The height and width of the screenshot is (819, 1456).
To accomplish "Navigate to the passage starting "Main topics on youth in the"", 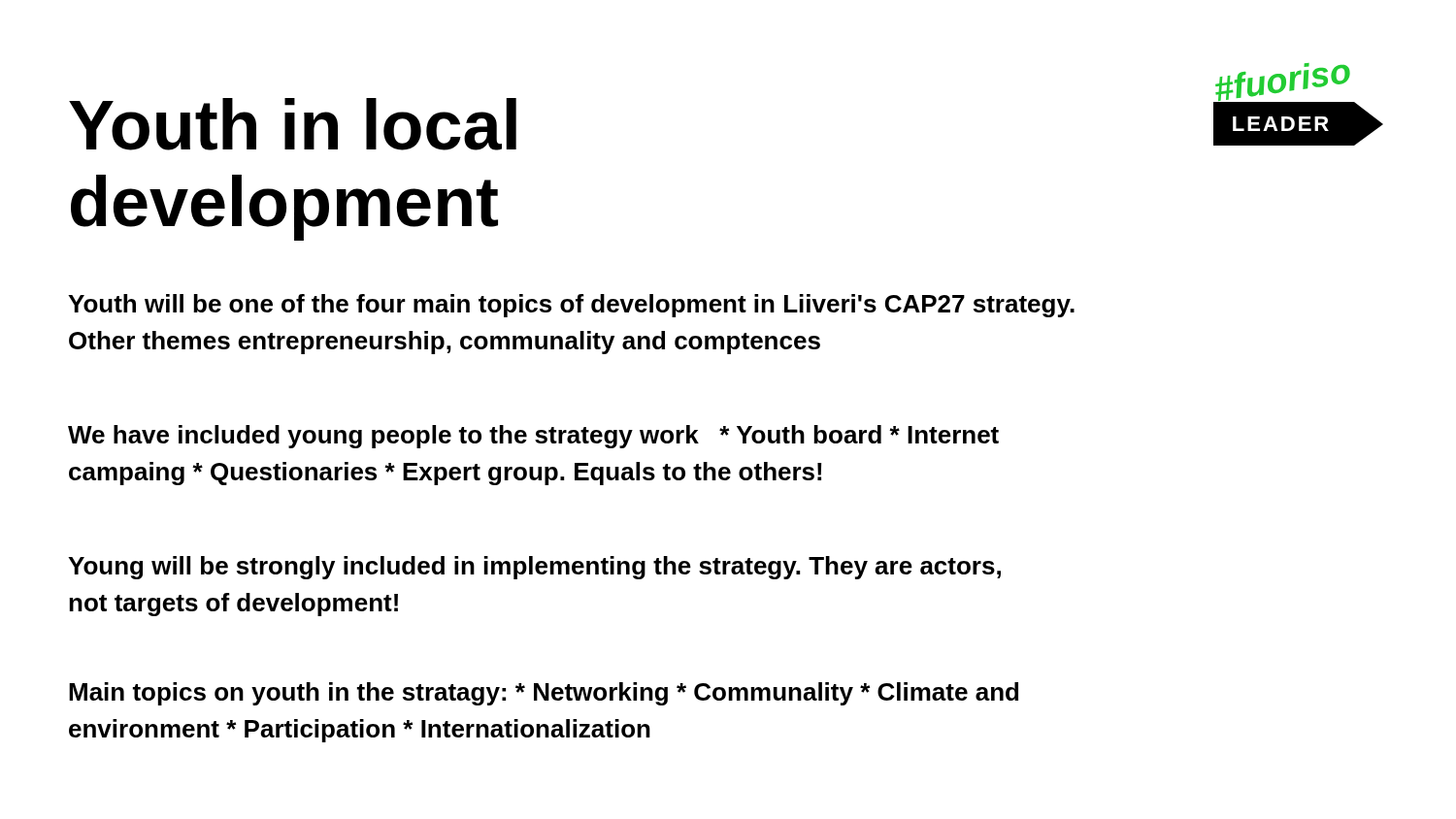I will pyautogui.click(x=544, y=694).
